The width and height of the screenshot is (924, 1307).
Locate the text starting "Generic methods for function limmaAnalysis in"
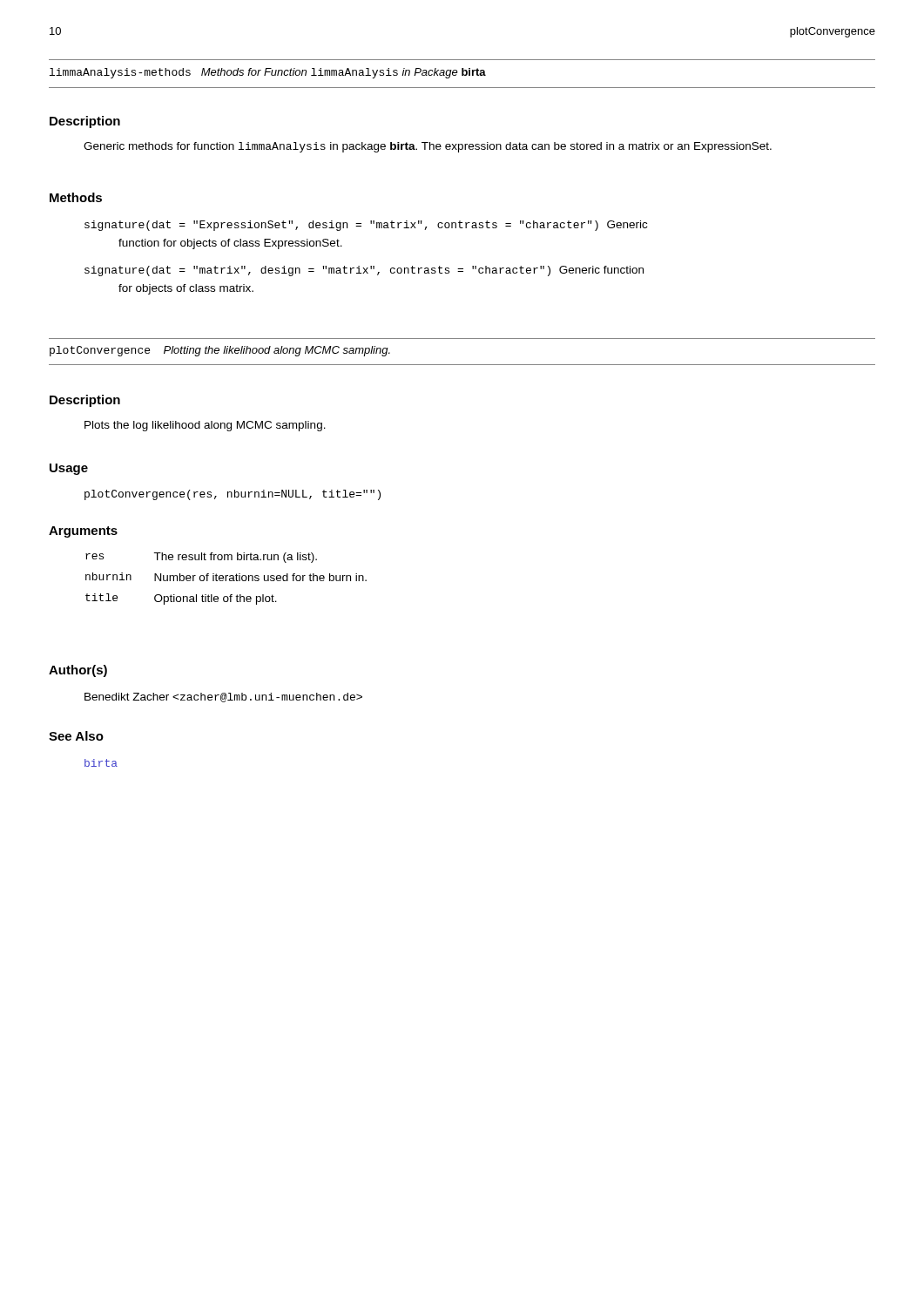point(428,146)
